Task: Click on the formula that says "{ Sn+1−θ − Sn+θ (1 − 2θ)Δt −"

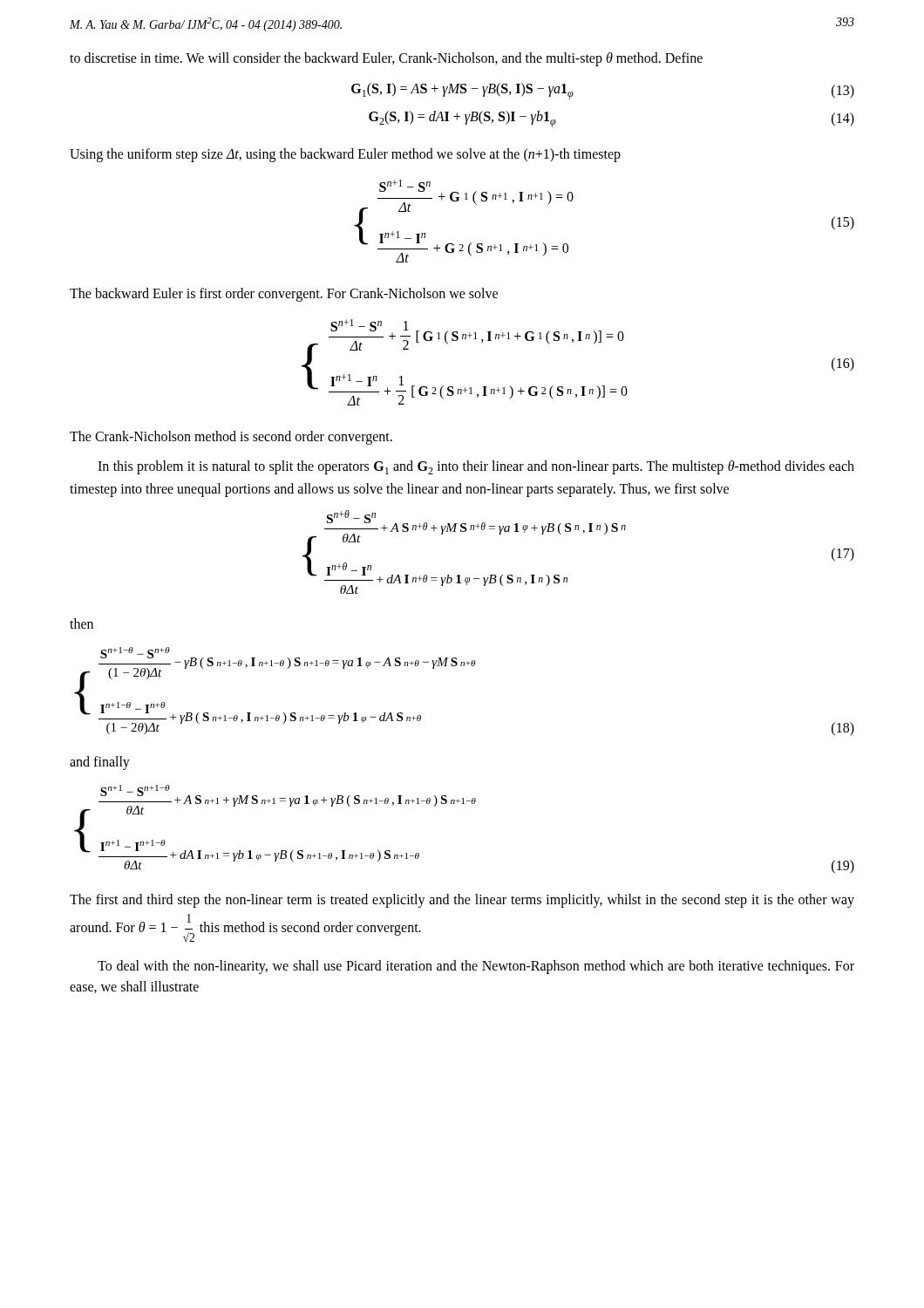Action: pos(462,690)
